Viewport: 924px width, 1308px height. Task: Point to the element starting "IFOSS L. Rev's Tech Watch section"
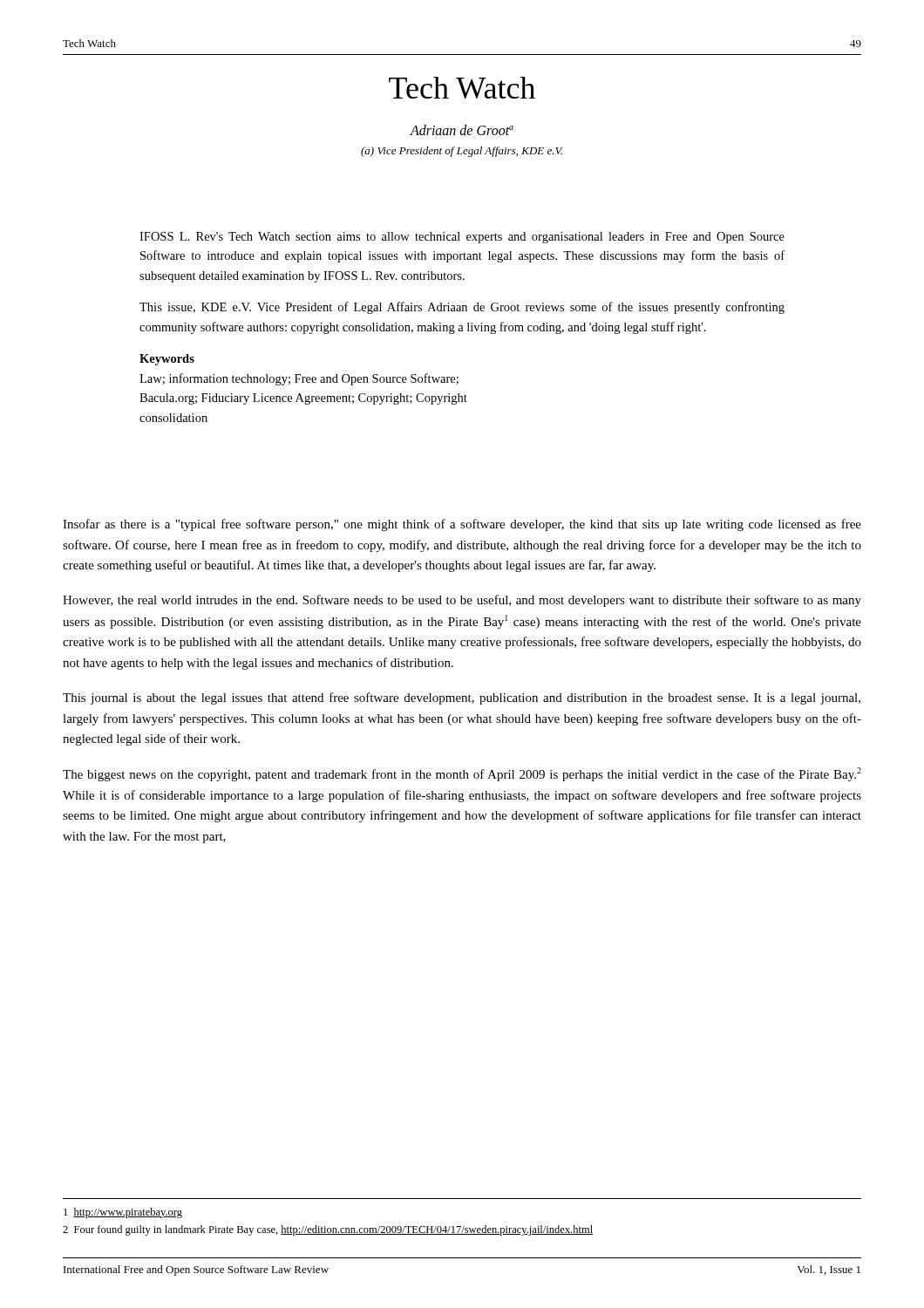[462, 282]
